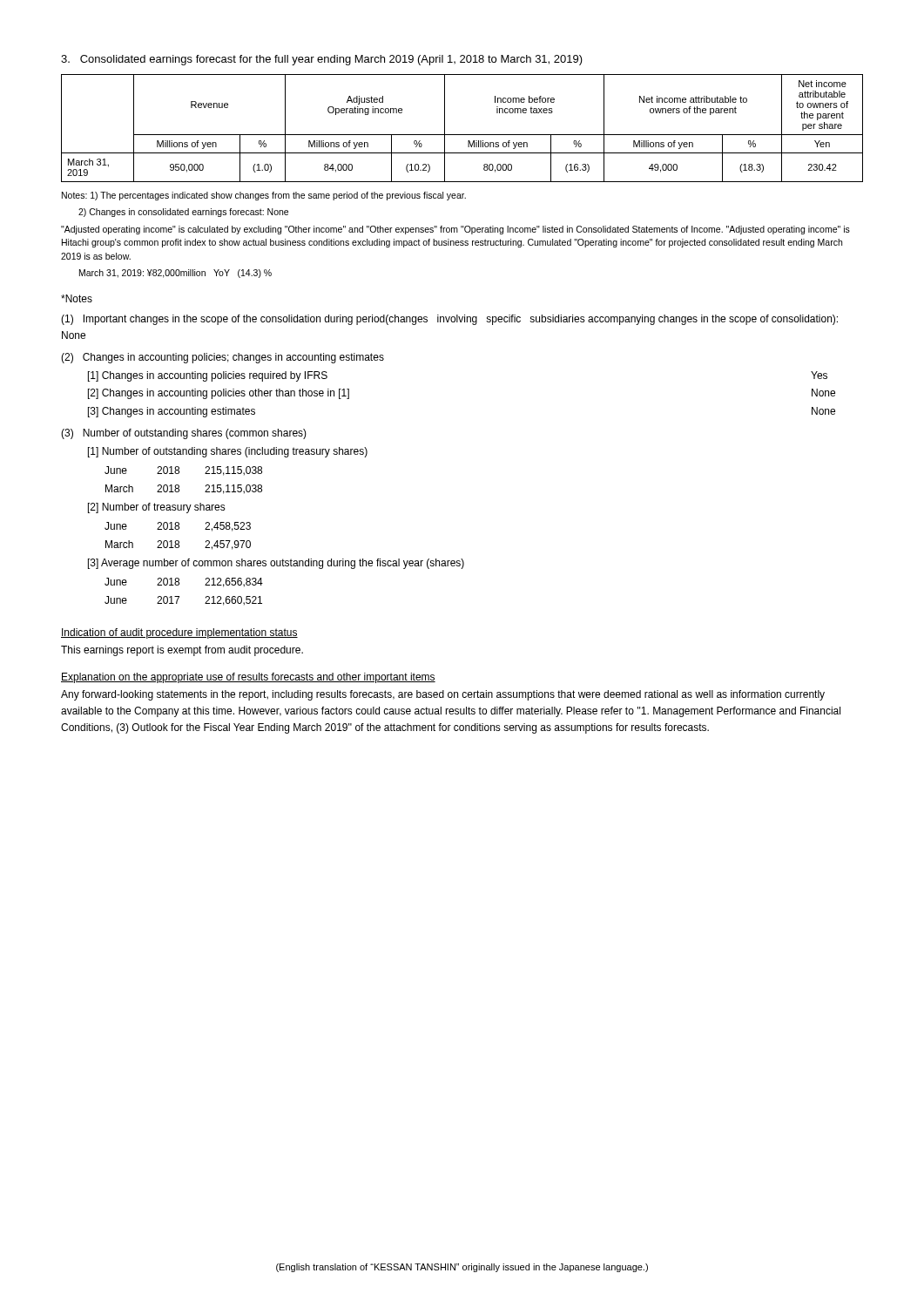Point to "June 2018 215,115,038 March 2018 215,115,038"

tap(111, 471)
